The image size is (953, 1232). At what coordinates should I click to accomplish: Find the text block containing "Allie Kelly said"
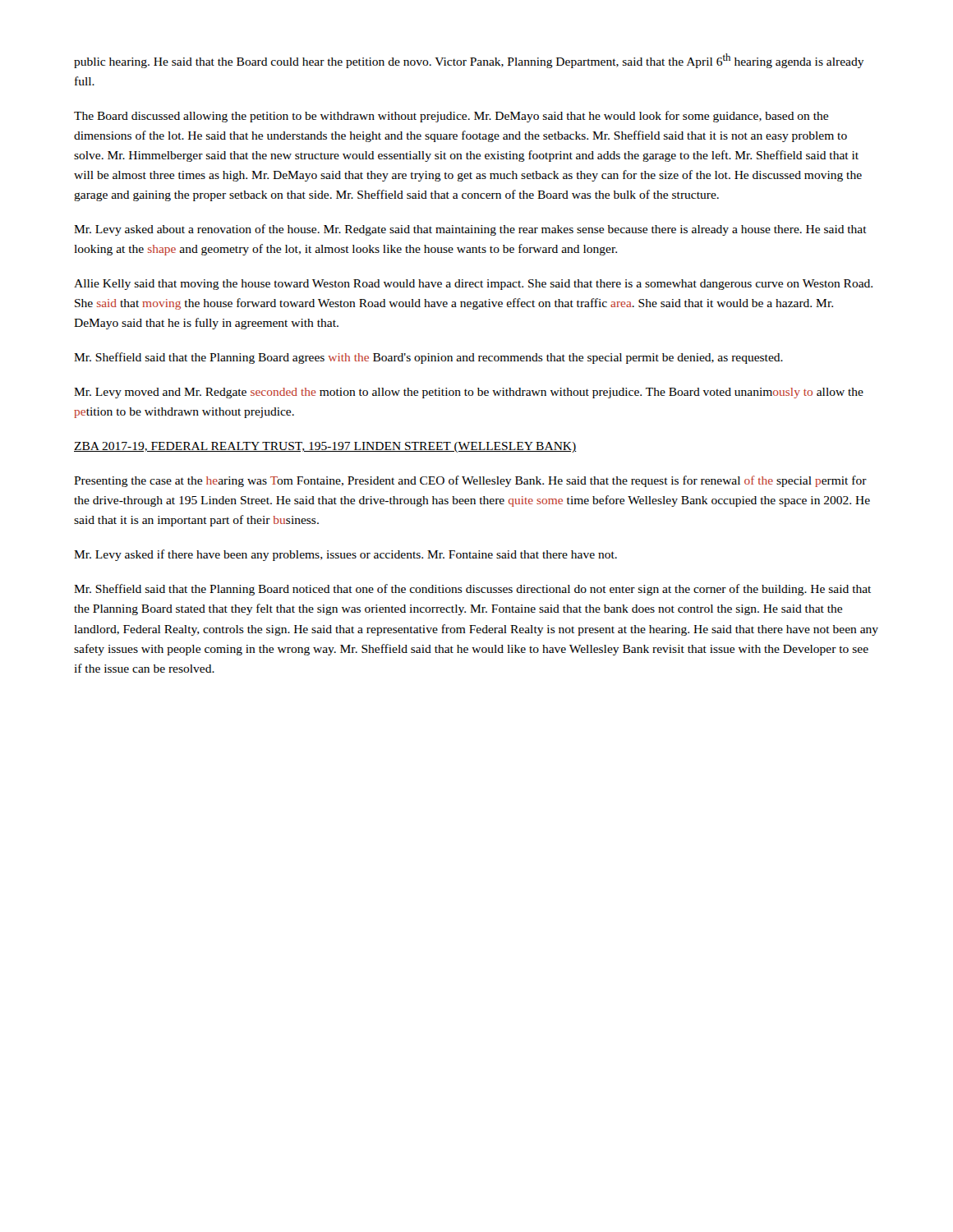474,303
